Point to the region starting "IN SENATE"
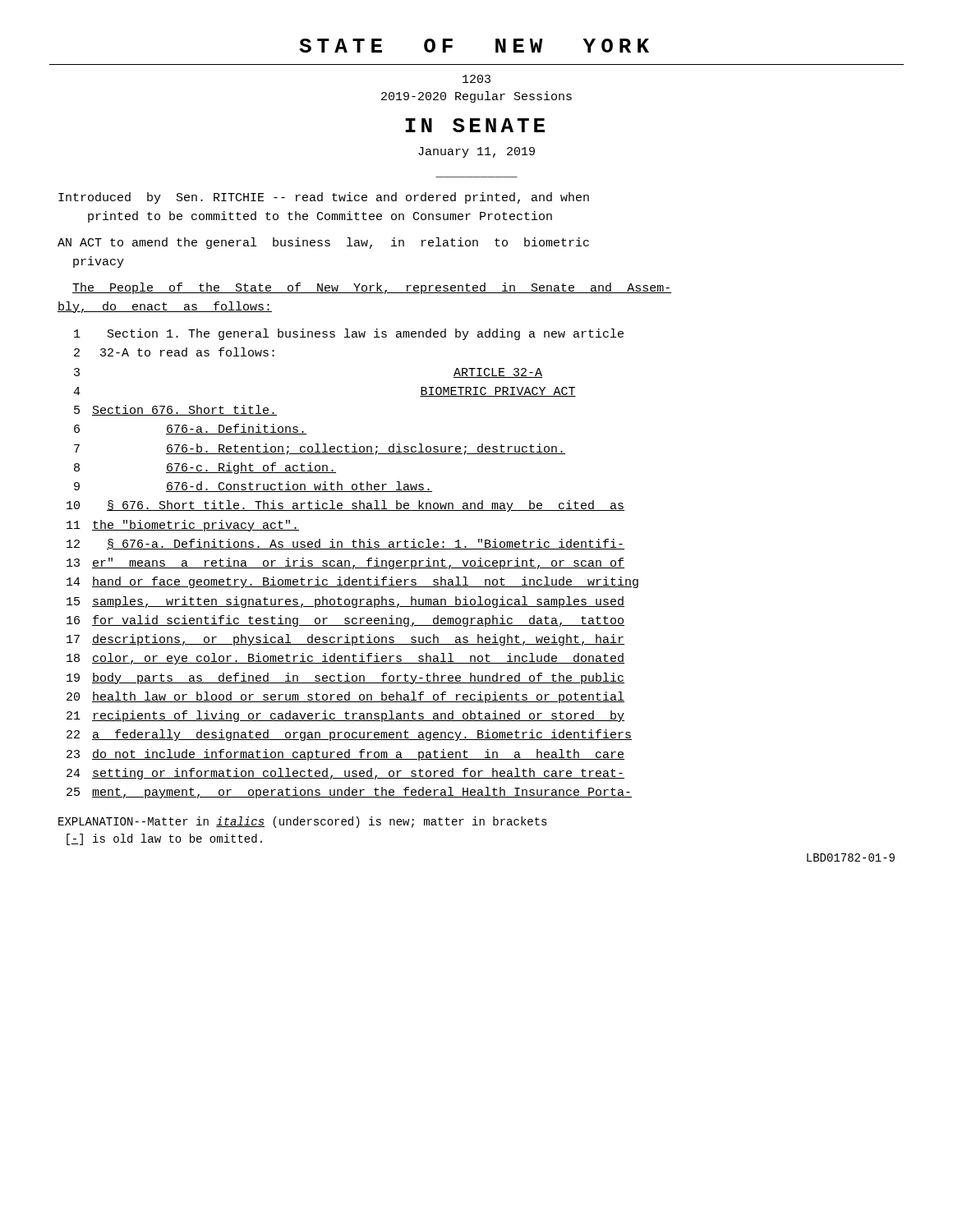This screenshot has height=1232, width=953. coord(476,127)
